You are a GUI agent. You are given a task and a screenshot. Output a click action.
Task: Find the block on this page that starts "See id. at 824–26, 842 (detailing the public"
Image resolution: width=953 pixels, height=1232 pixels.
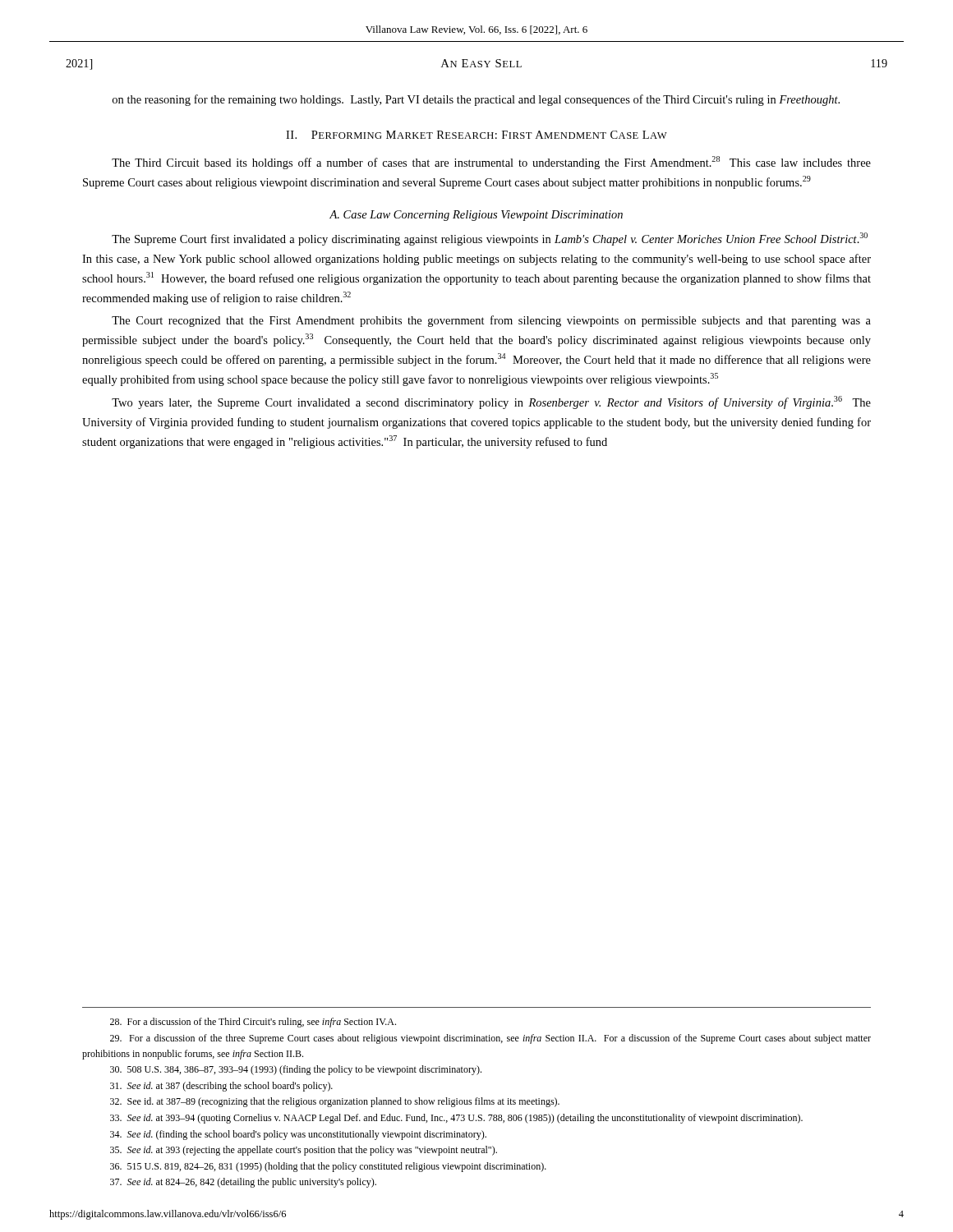click(243, 1182)
